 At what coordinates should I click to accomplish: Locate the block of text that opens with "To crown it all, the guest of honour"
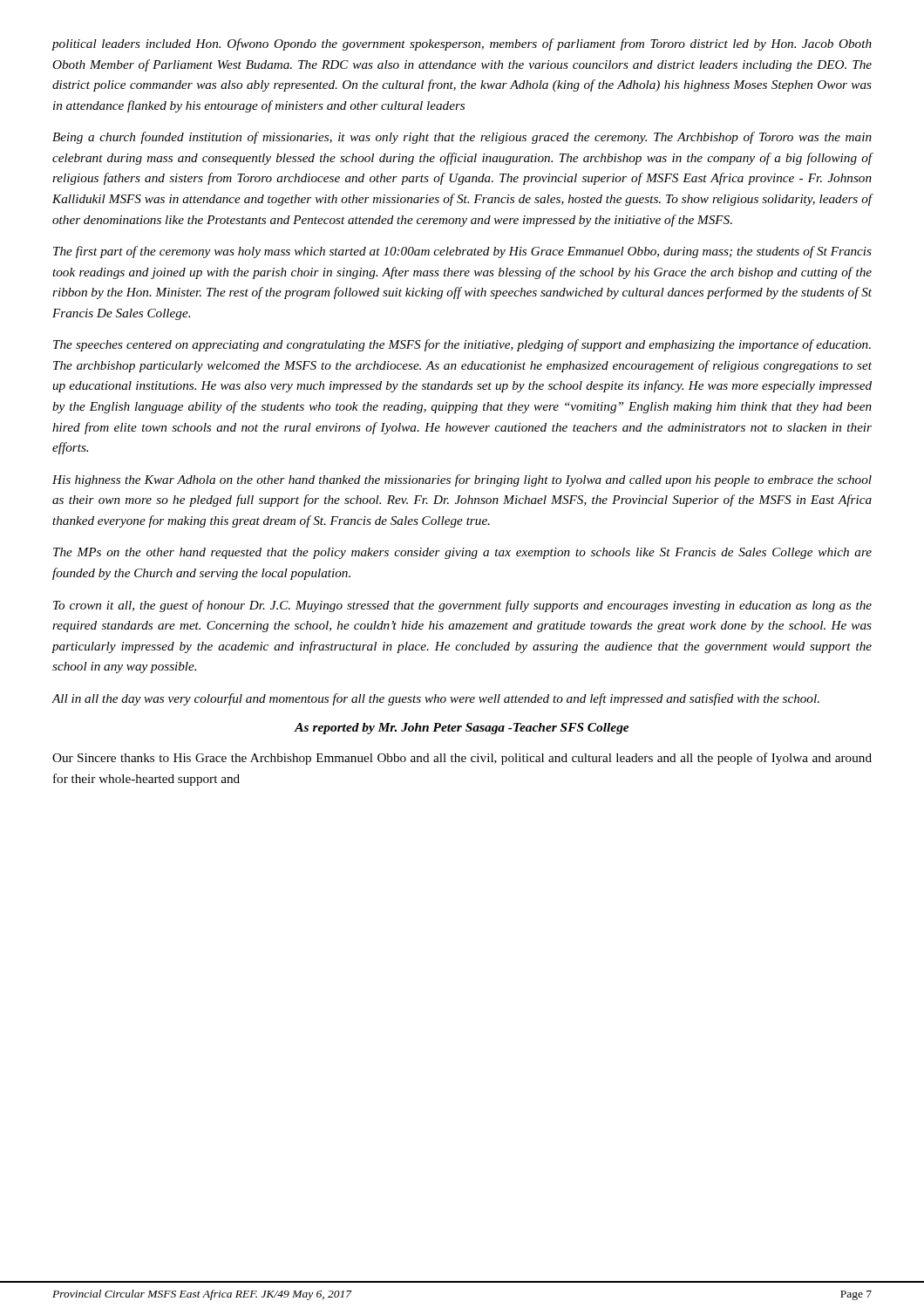pos(462,635)
